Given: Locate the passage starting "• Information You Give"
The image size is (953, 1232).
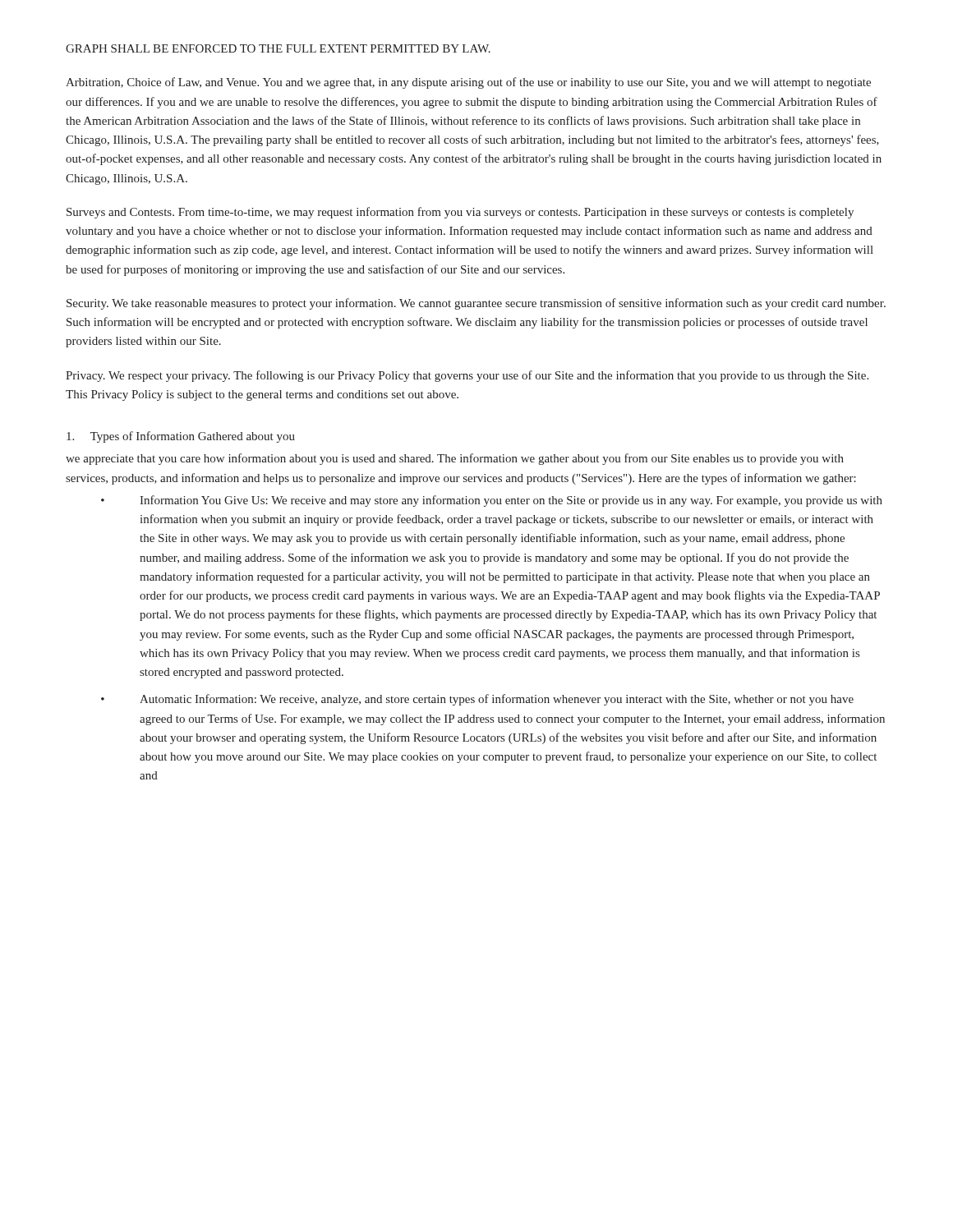Looking at the screenshot, I should coord(476,586).
